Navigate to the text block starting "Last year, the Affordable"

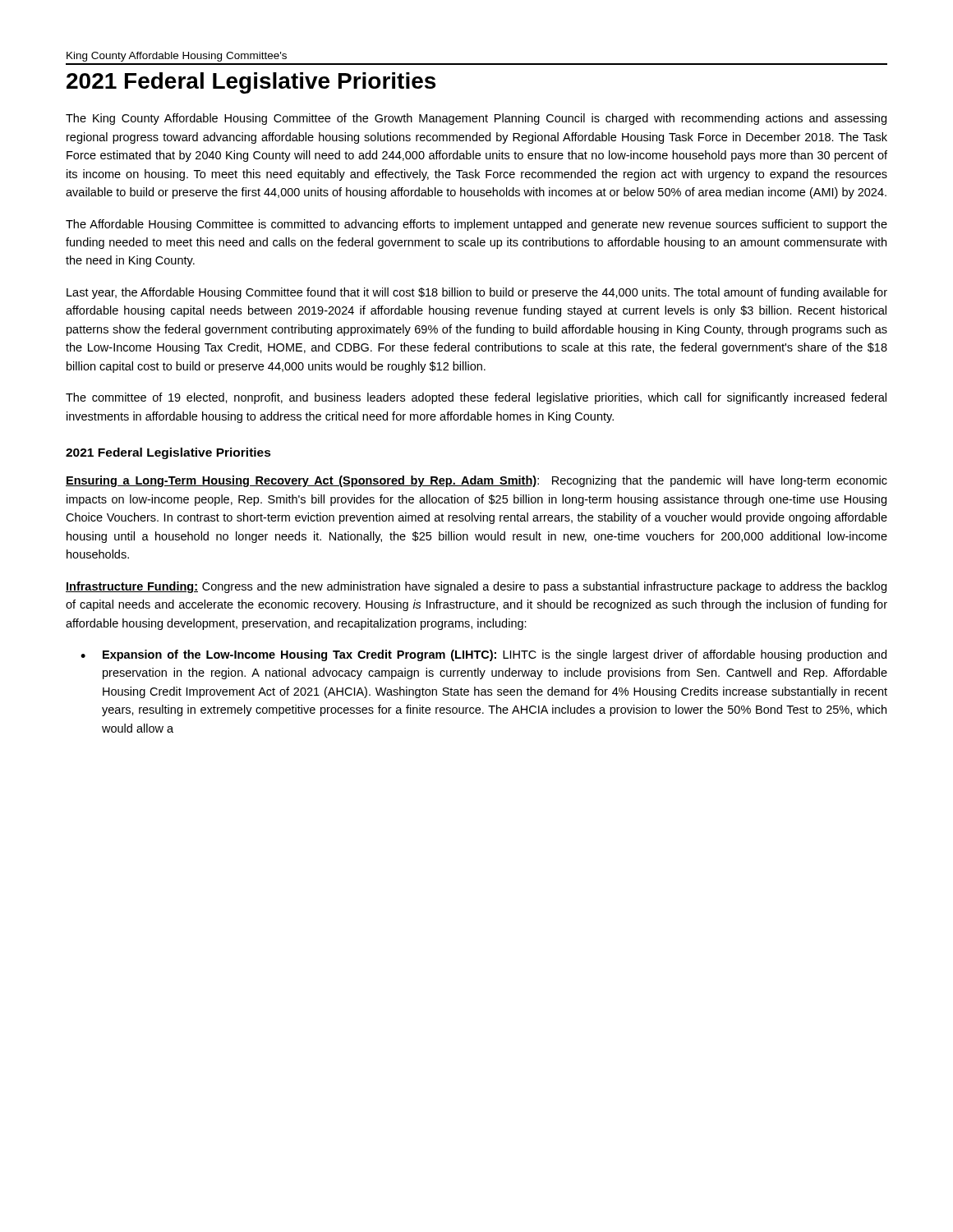point(476,329)
